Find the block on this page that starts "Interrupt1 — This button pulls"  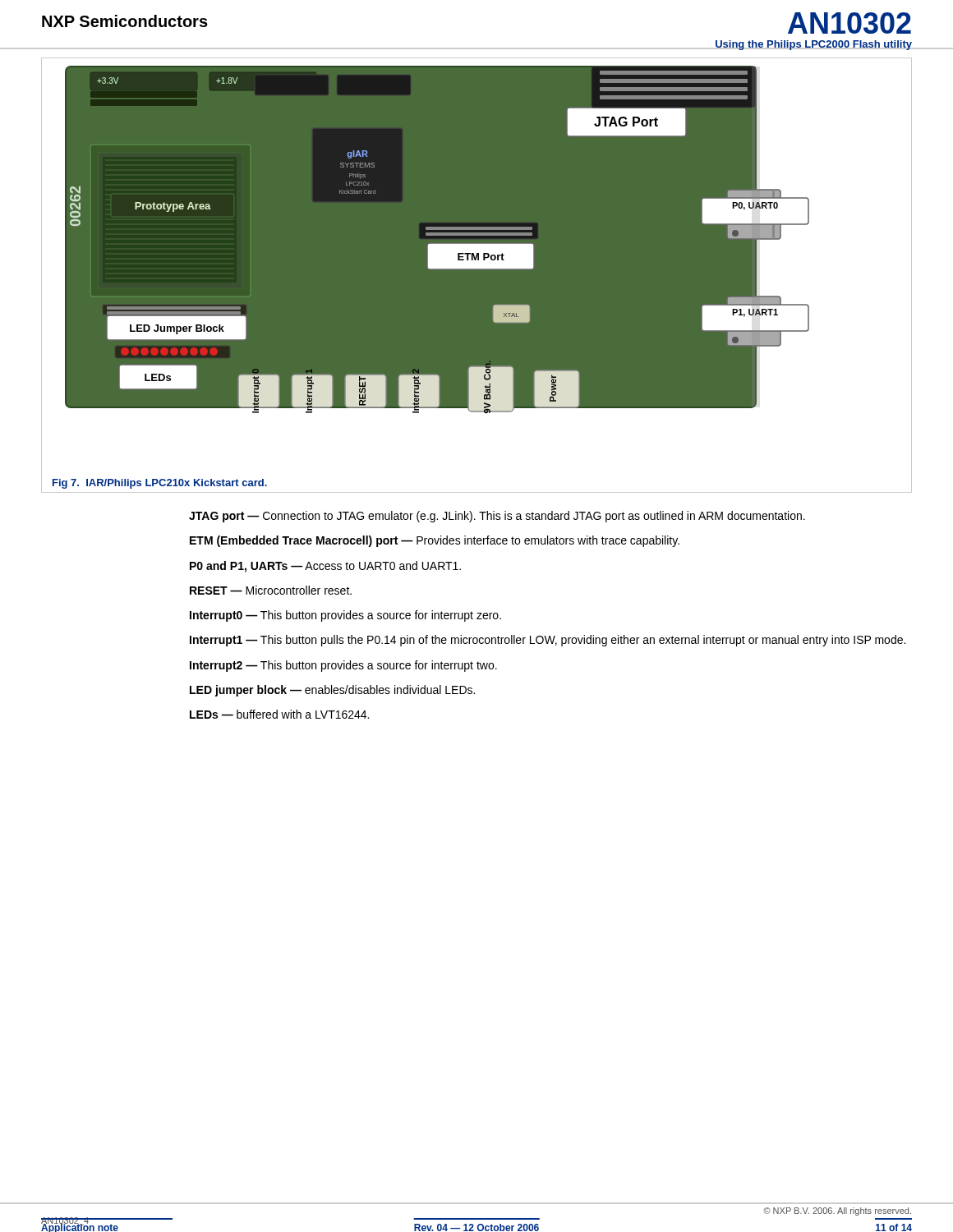click(x=548, y=640)
